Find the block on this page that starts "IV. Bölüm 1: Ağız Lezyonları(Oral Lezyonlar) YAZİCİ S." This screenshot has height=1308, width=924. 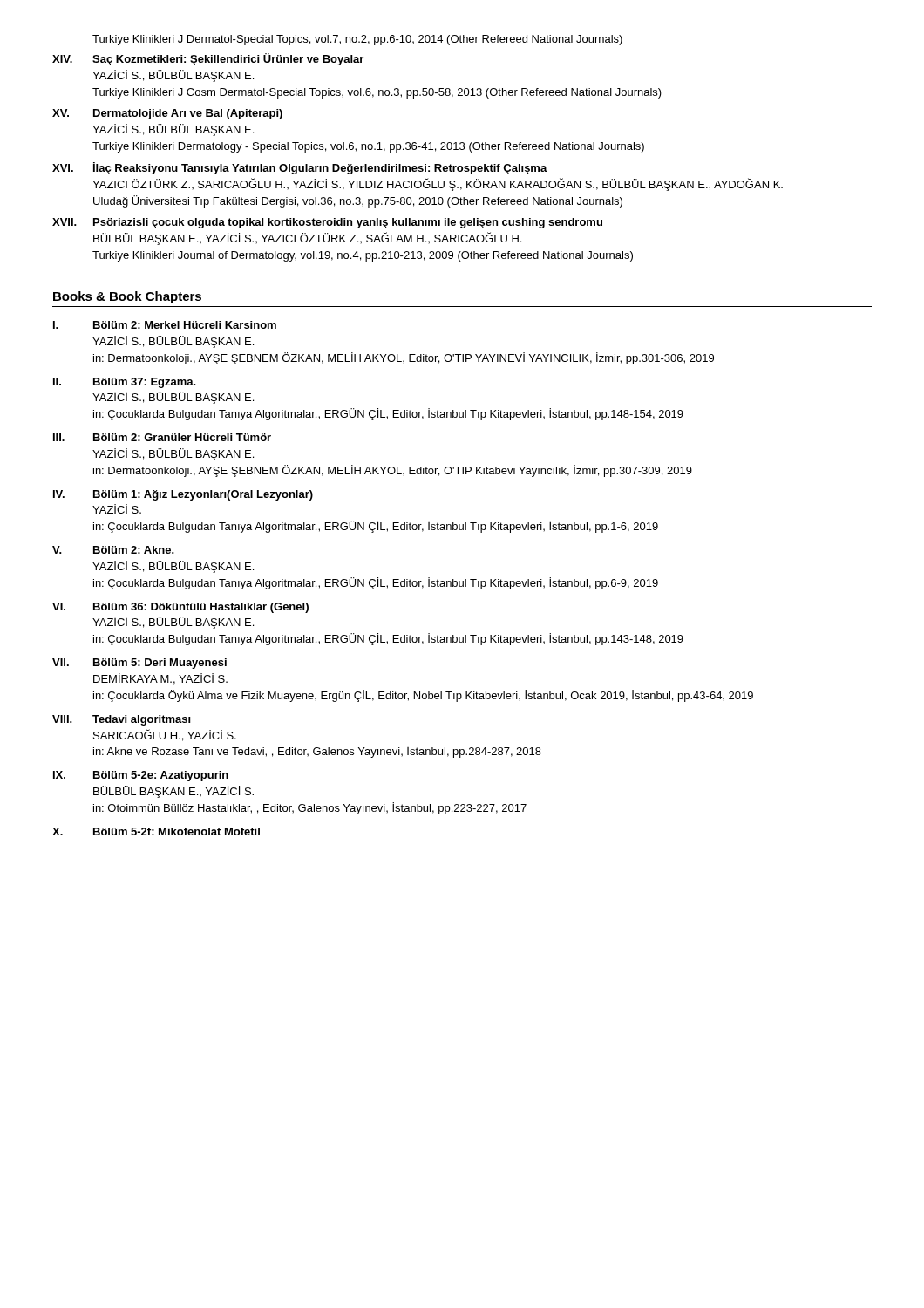(x=462, y=511)
